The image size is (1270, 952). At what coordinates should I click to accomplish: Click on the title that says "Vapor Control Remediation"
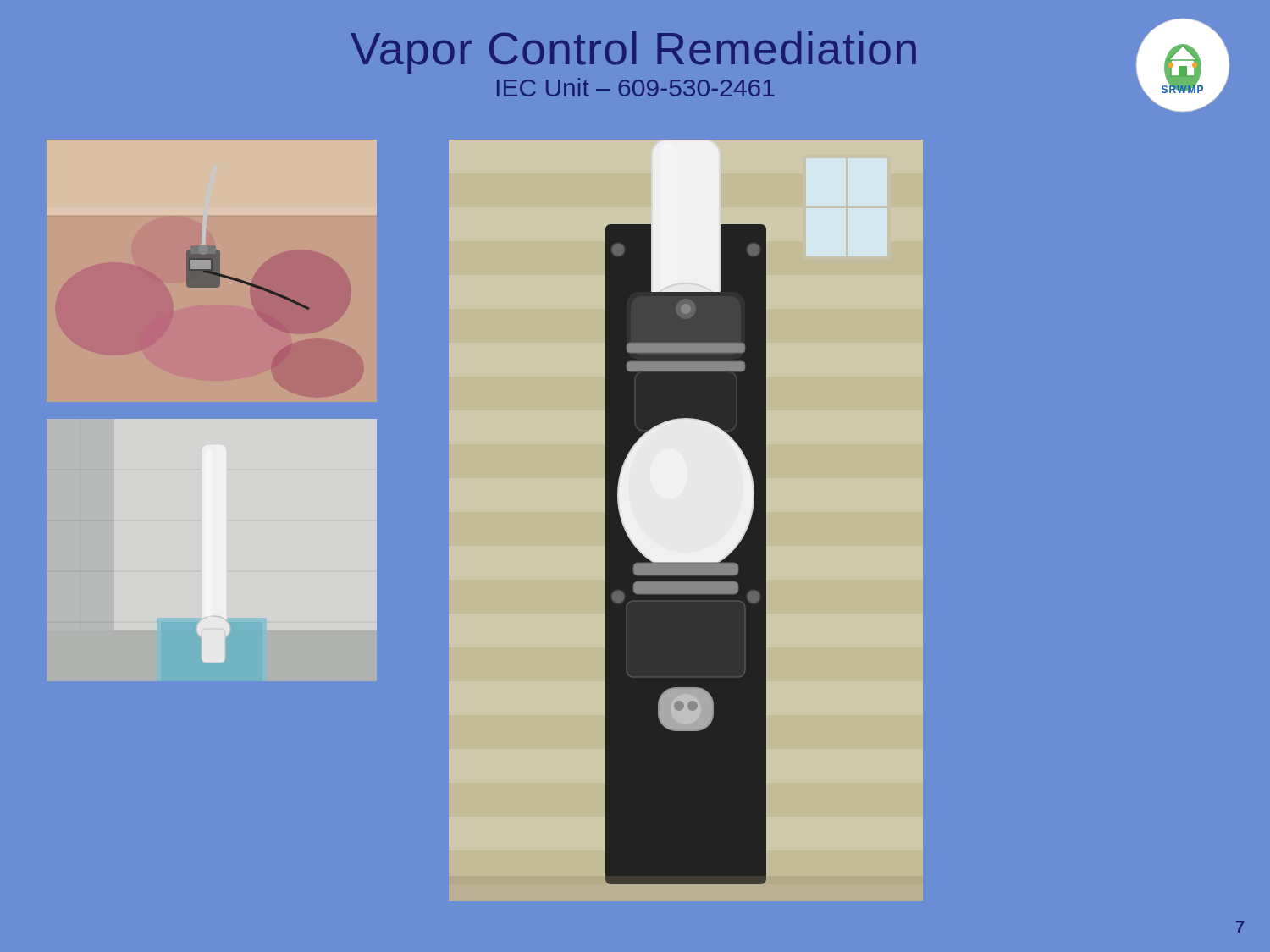(635, 49)
